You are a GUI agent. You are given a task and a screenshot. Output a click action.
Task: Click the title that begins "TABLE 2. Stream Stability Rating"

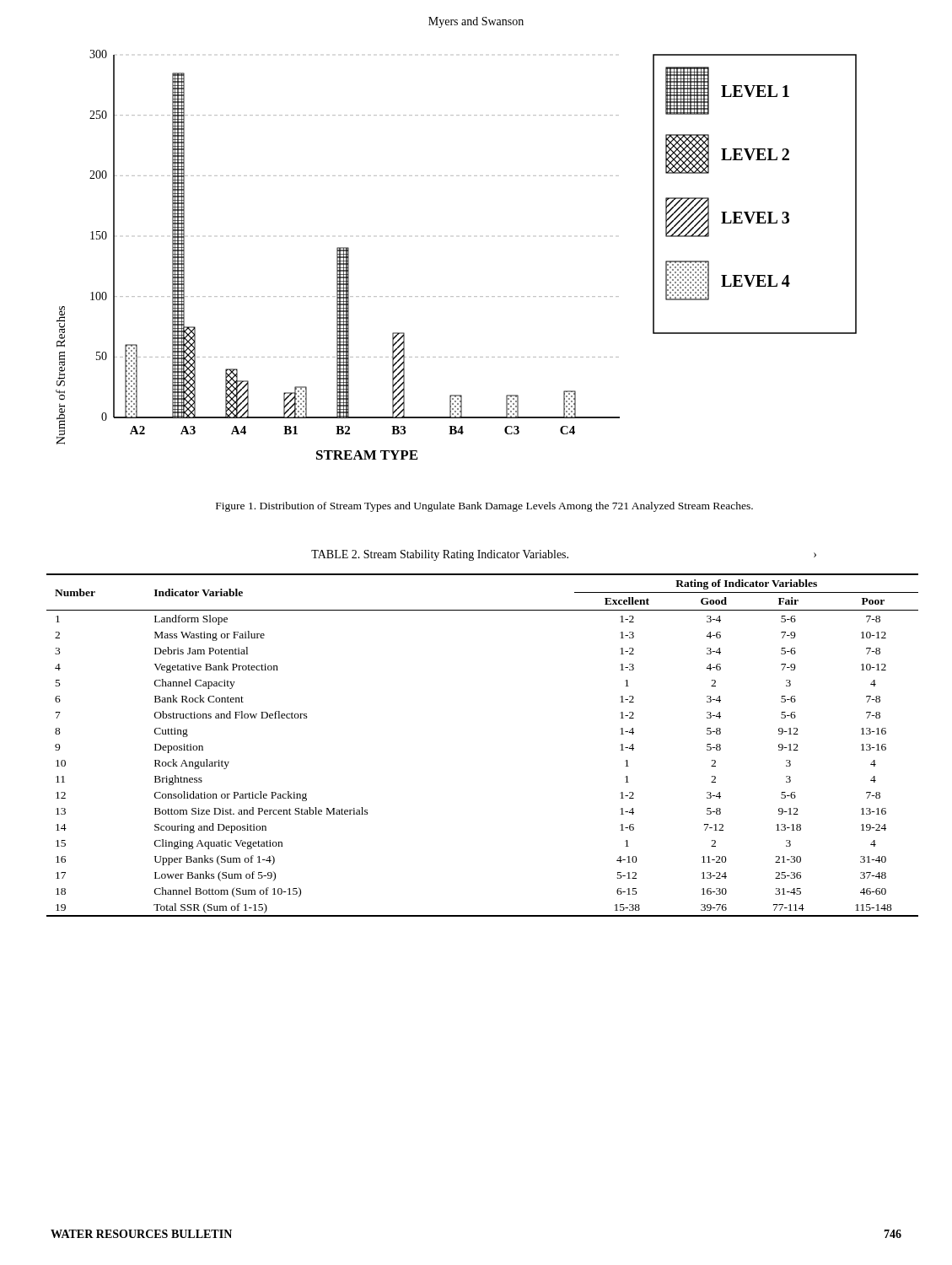(x=564, y=555)
